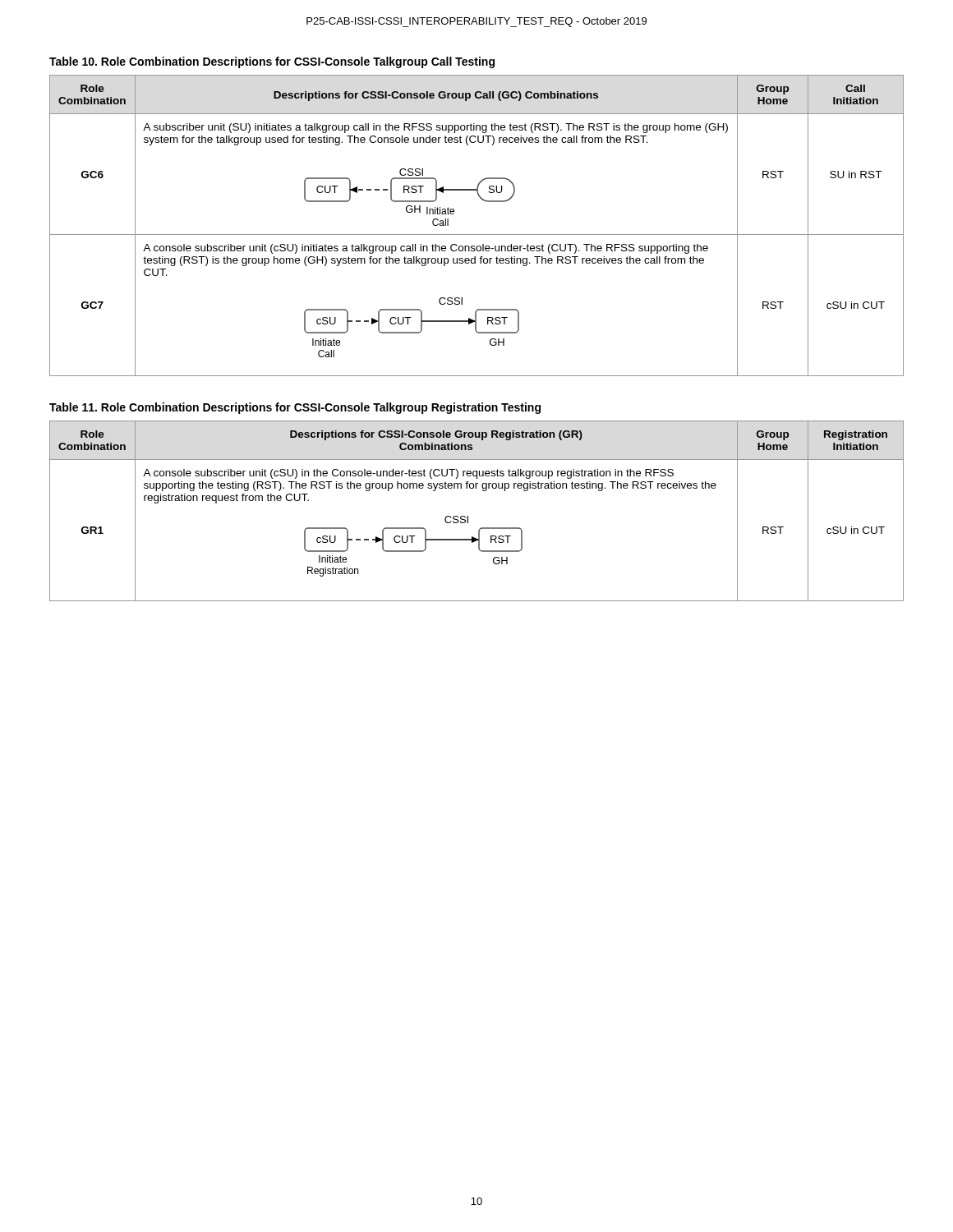
Task: Locate the caption that opens with "Table 10. Role Combination"
Action: 272,62
